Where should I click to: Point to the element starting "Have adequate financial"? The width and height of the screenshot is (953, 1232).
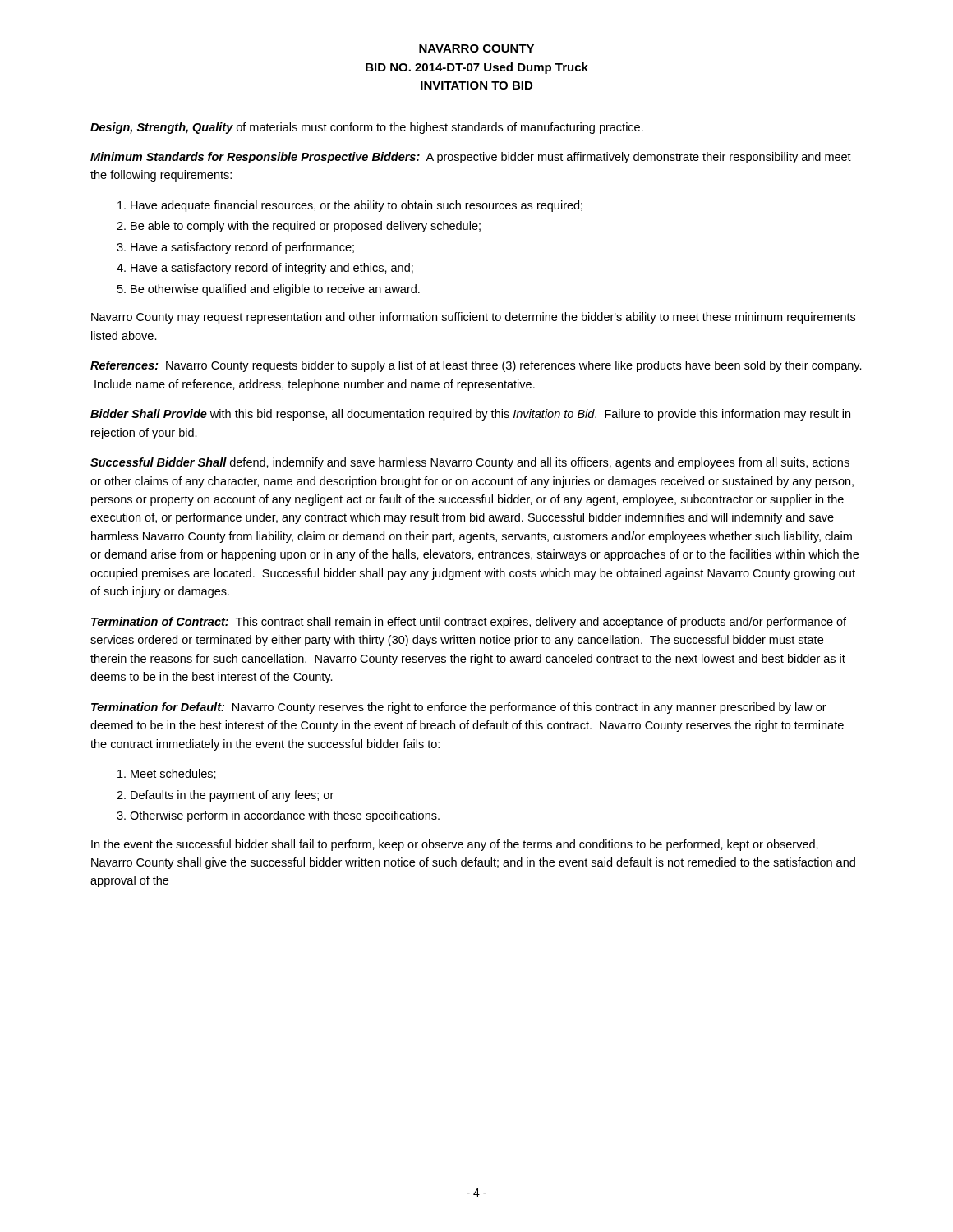[x=357, y=205]
